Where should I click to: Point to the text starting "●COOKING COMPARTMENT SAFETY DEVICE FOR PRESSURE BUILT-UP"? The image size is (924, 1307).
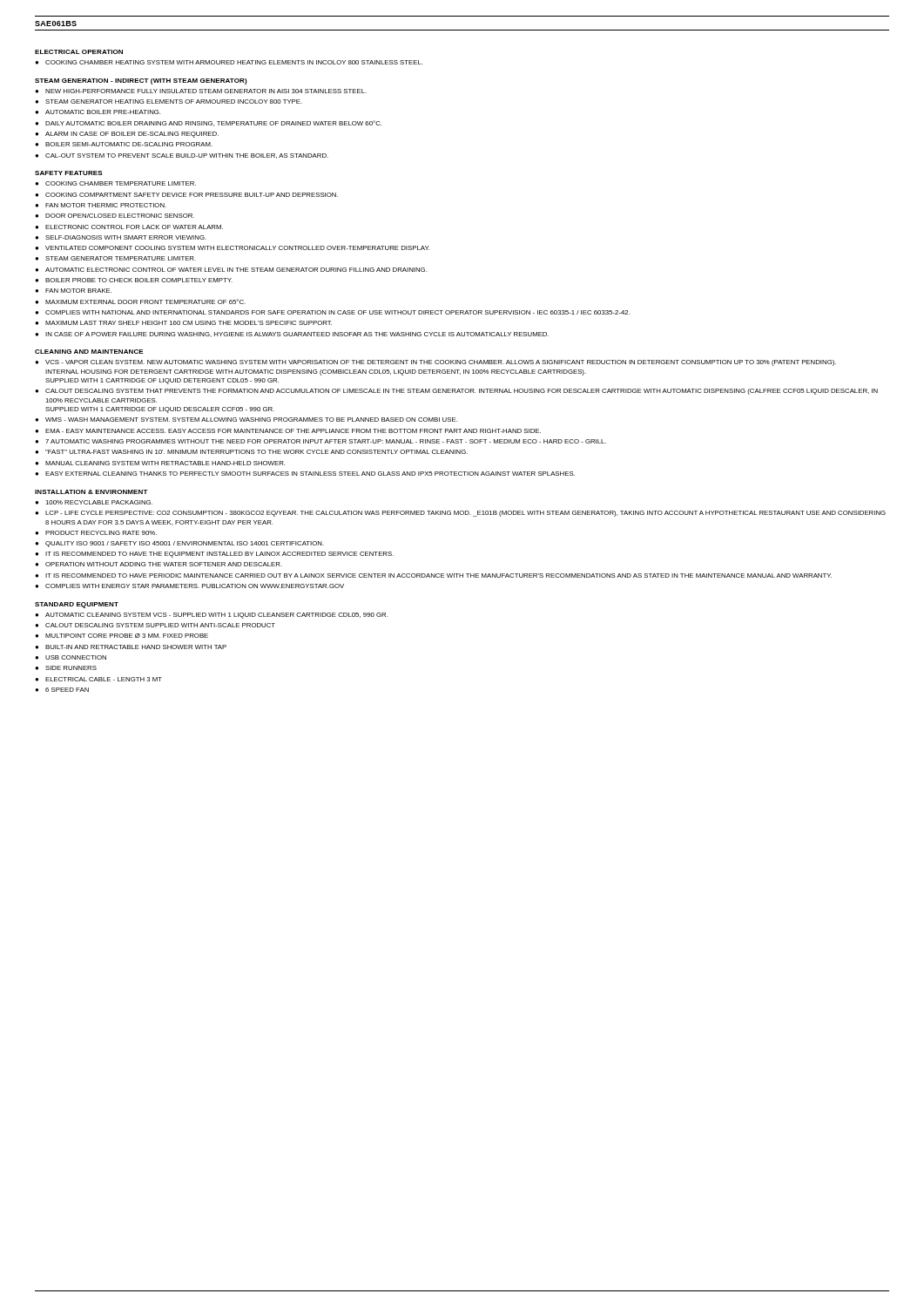point(187,195)
